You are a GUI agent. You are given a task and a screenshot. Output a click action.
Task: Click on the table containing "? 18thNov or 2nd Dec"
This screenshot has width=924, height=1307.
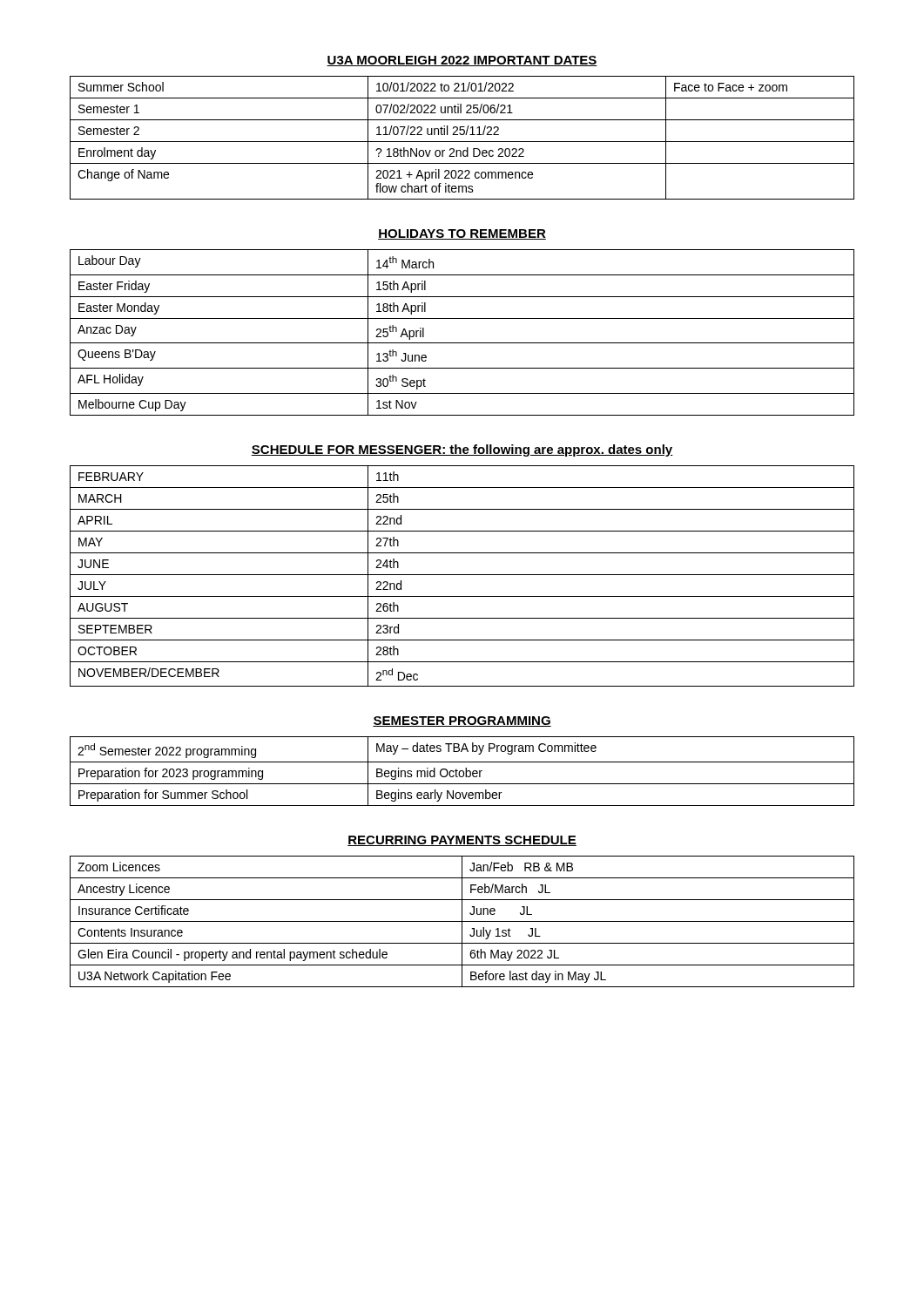tap(462, 138)
